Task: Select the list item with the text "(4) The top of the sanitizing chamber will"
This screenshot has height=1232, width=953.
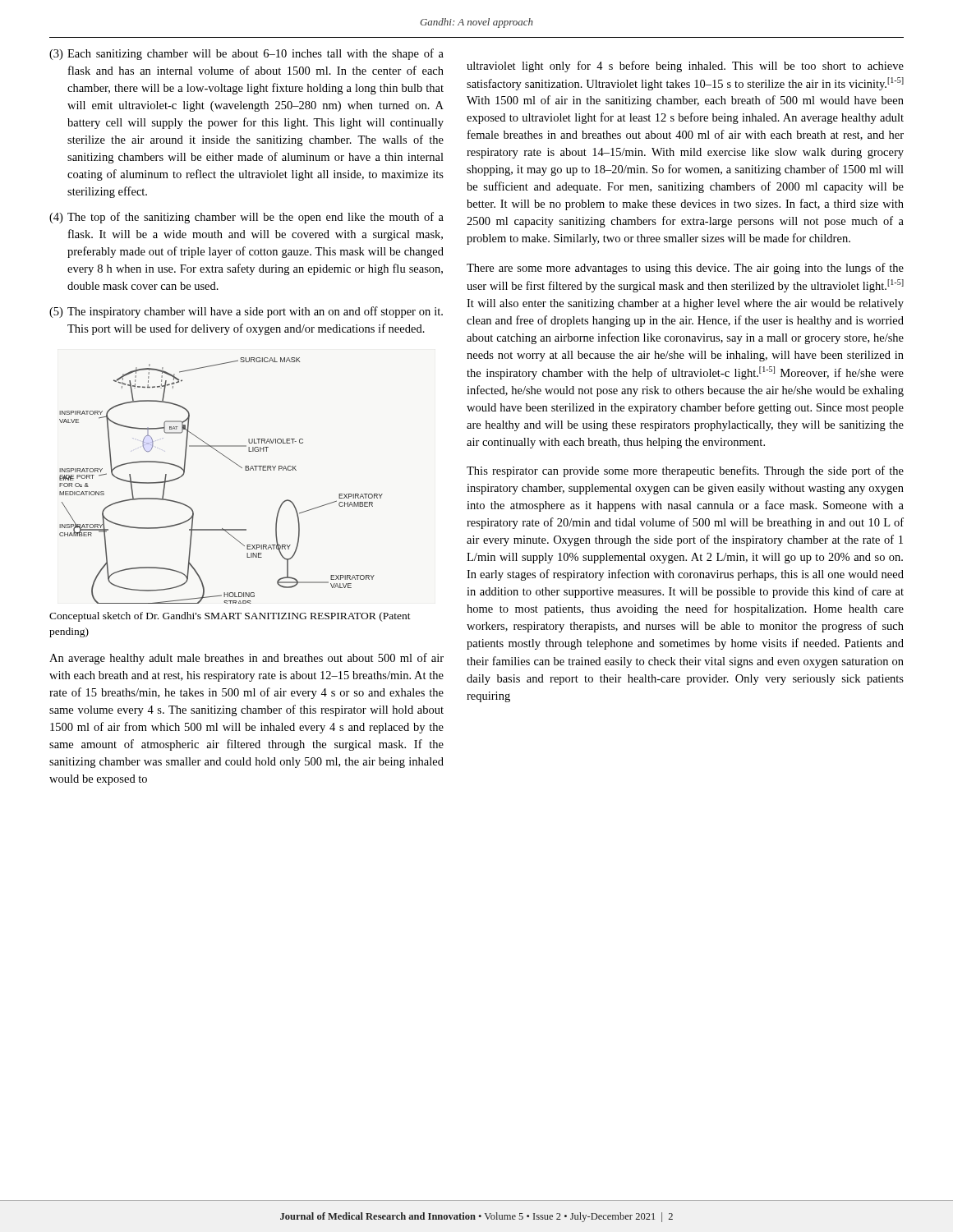Action: pyautogui.click(x=246, y=252)
